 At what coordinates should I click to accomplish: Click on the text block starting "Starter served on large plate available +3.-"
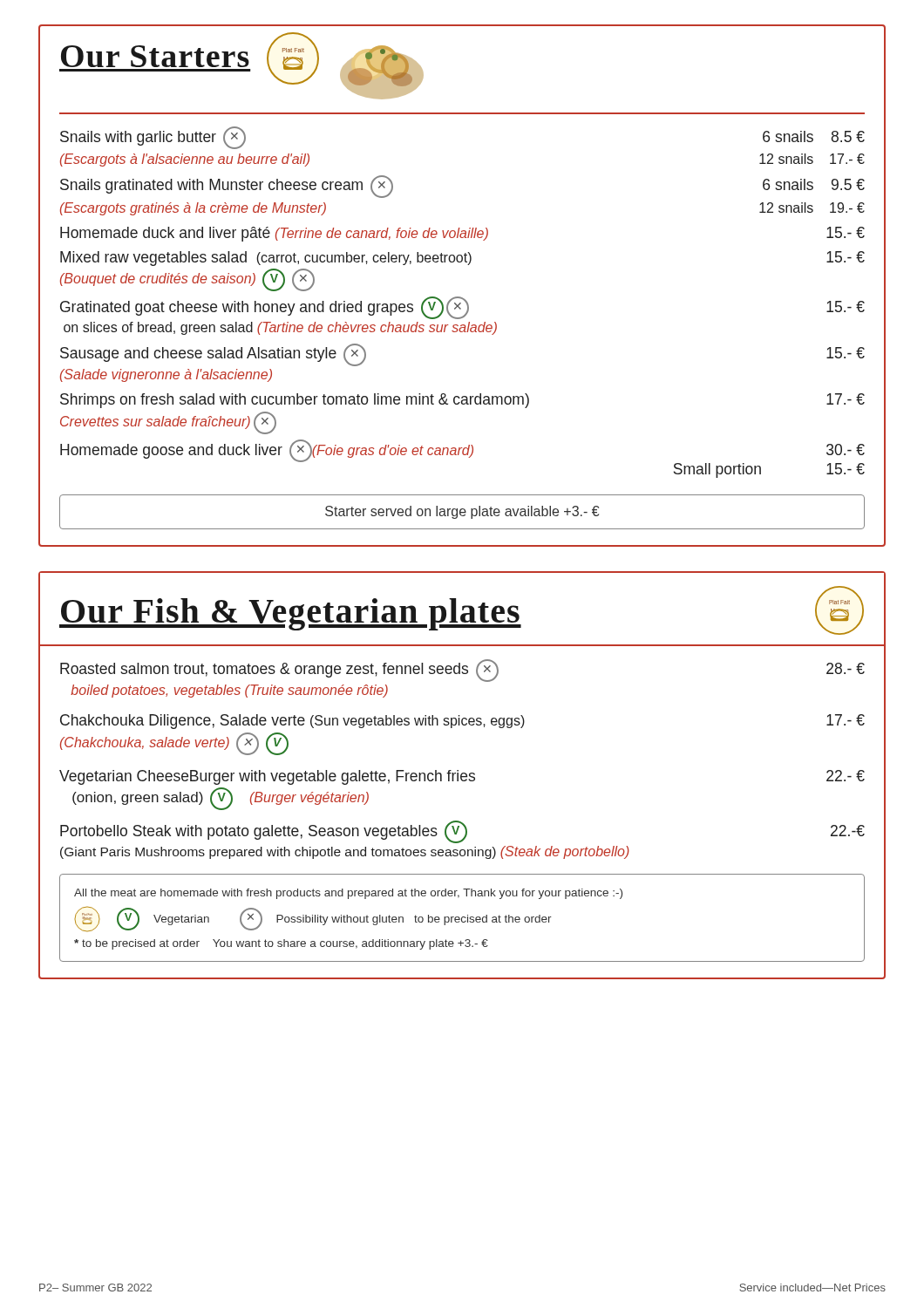click(x=462, y=512)
